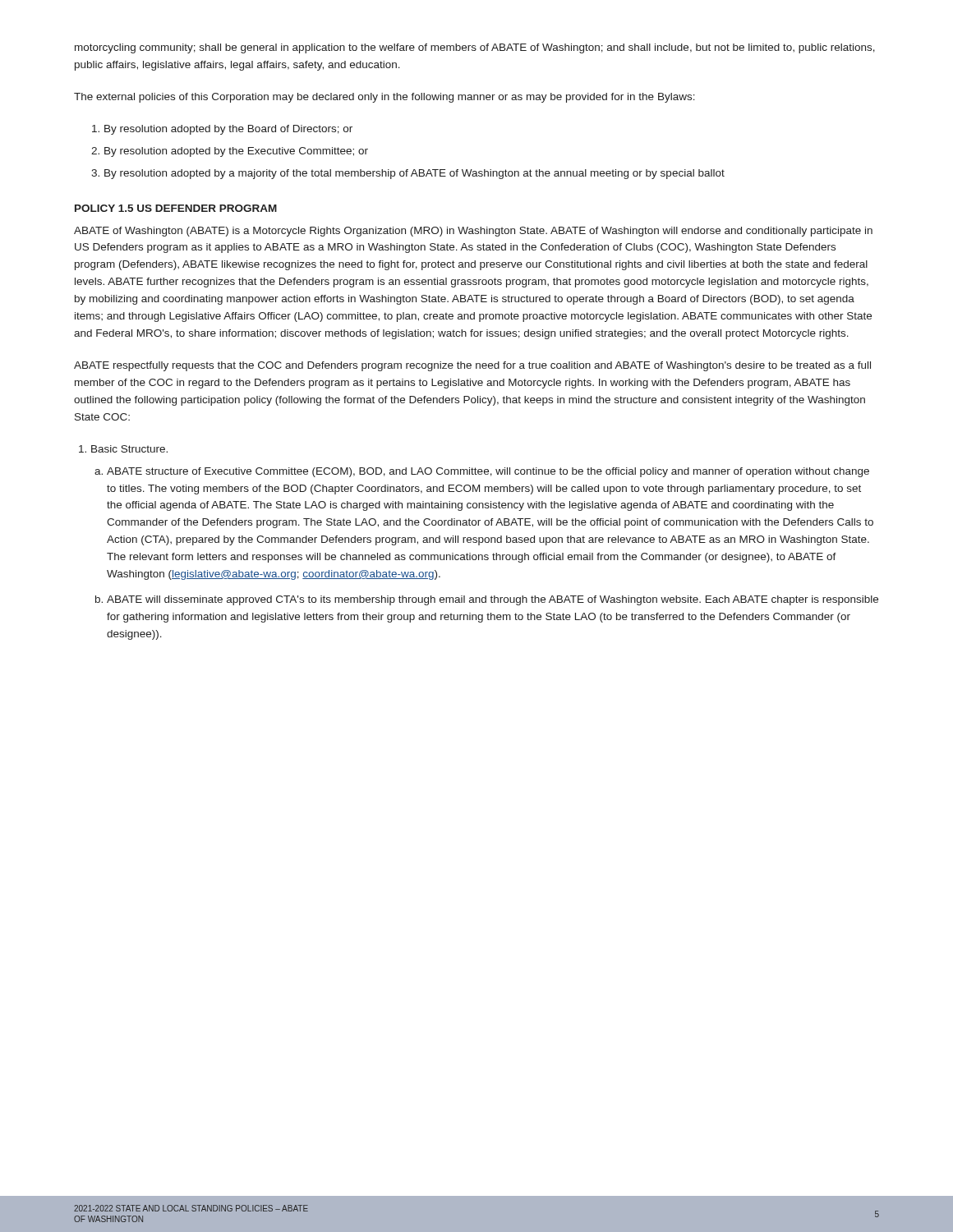
Task: Point to the block beginning "By resolution adopted by the Executive"
Action: tap(236, 150)
